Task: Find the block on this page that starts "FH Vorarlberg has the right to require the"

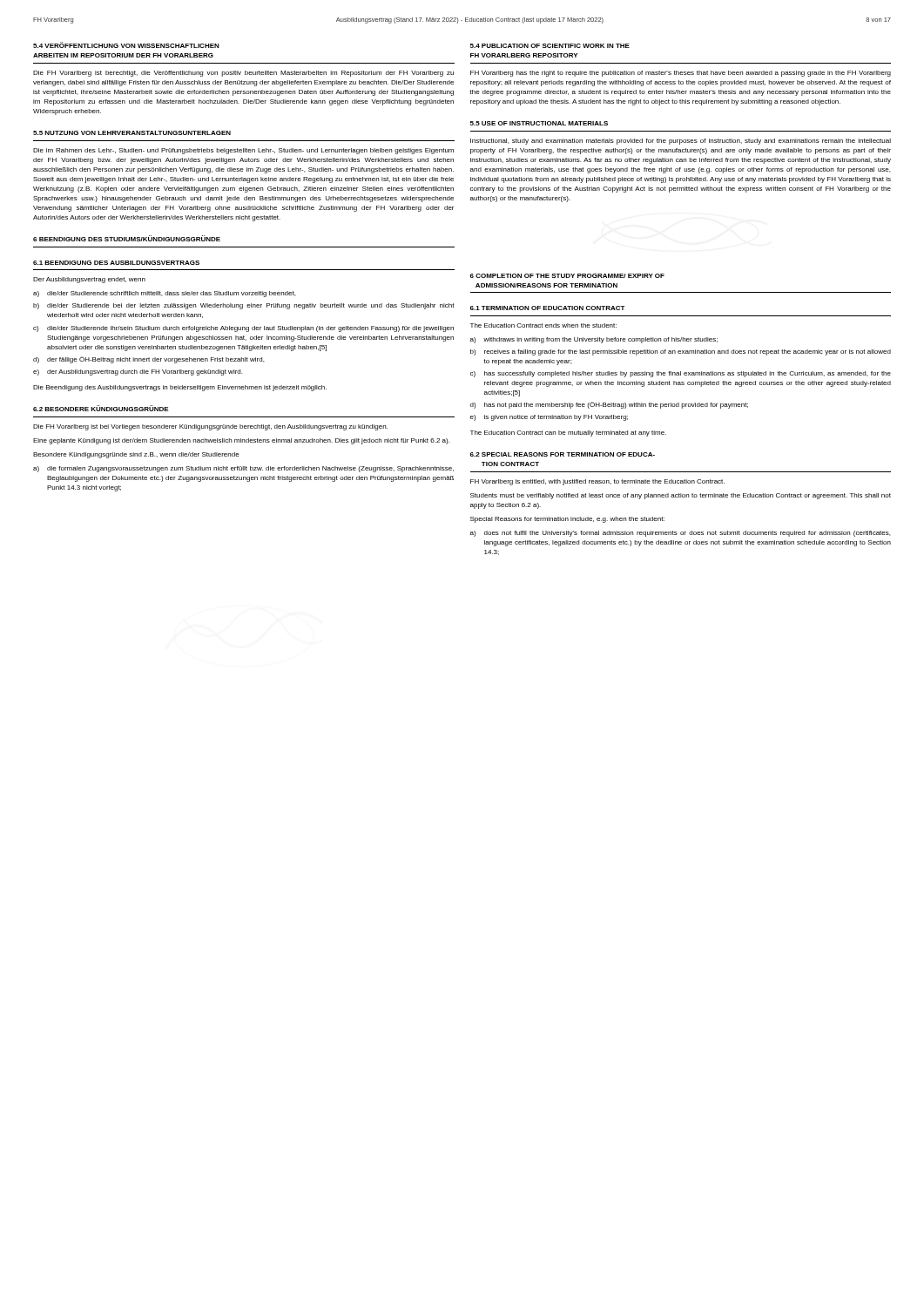Action: tap(680, 87)
